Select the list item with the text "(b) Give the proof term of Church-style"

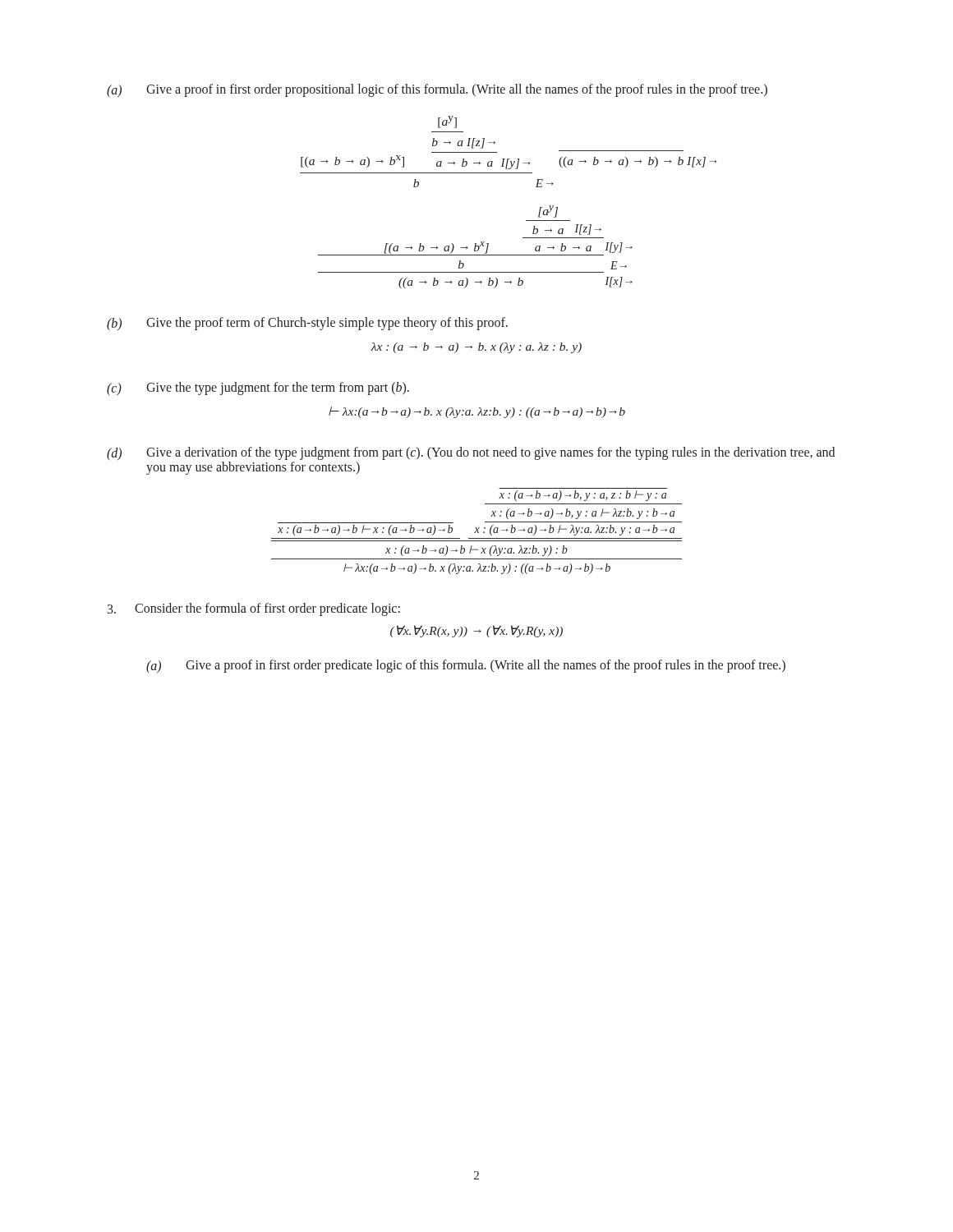[x=476, y=323]
